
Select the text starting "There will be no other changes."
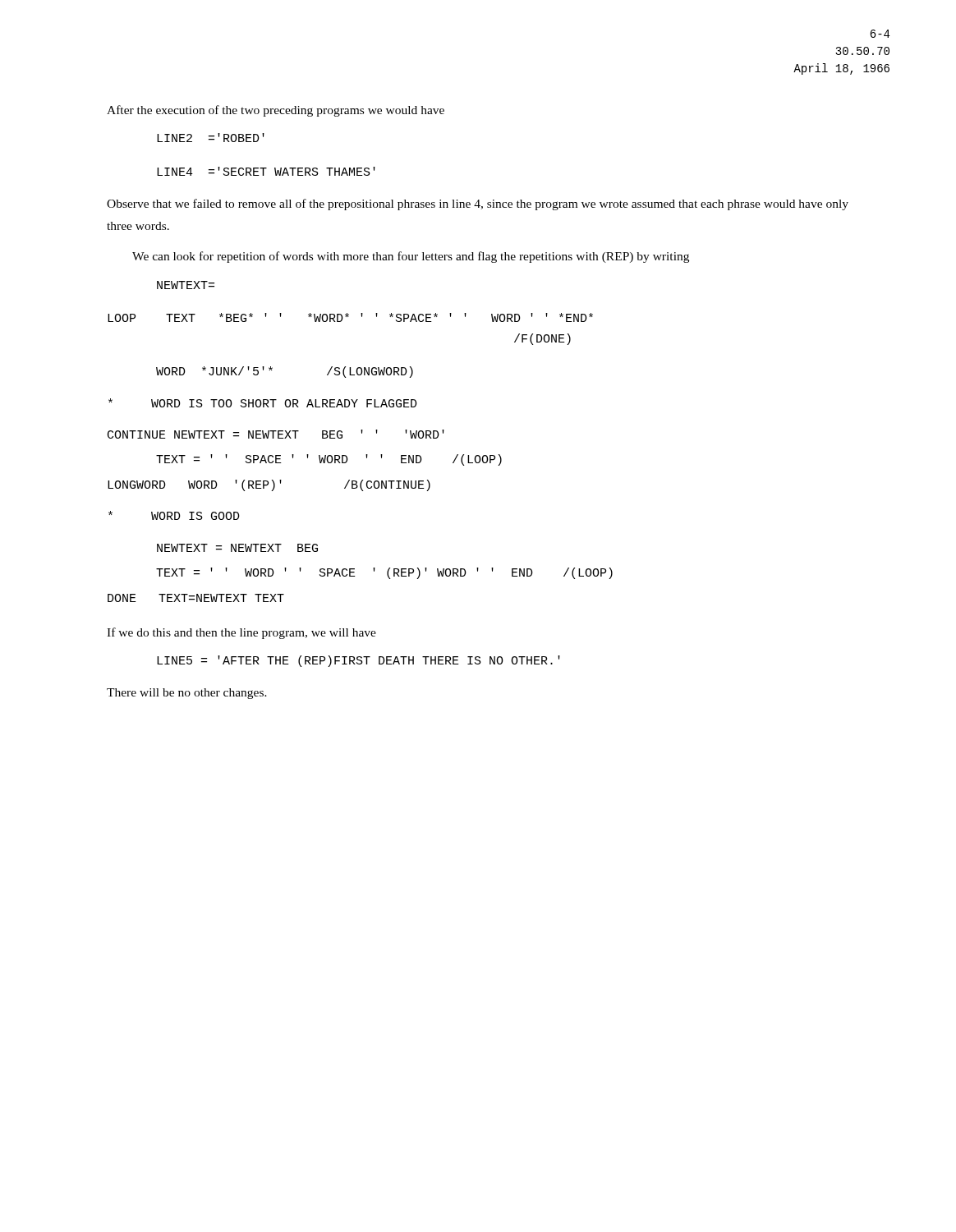tap(187, 692)
